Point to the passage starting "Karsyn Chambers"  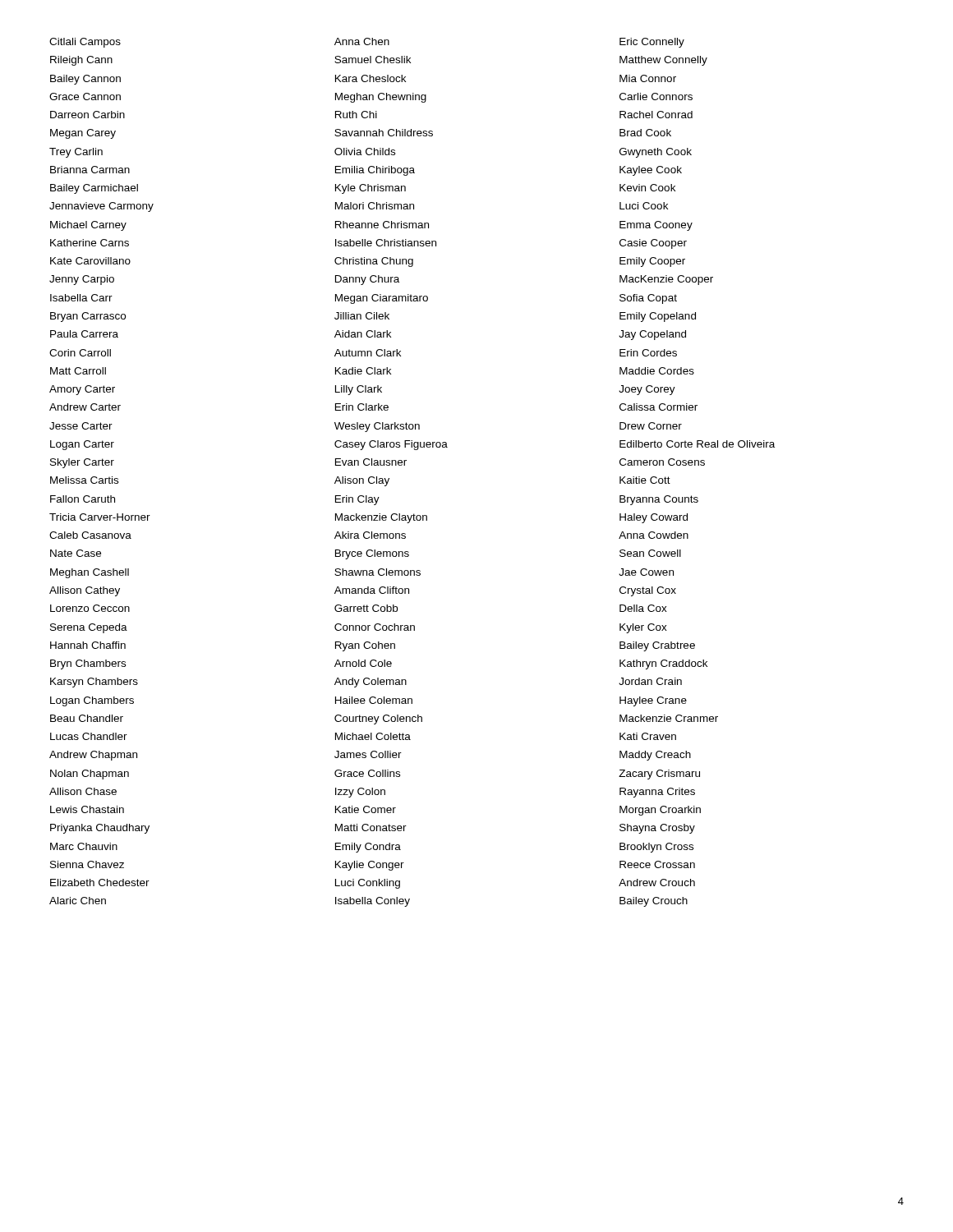click(94, 682)
